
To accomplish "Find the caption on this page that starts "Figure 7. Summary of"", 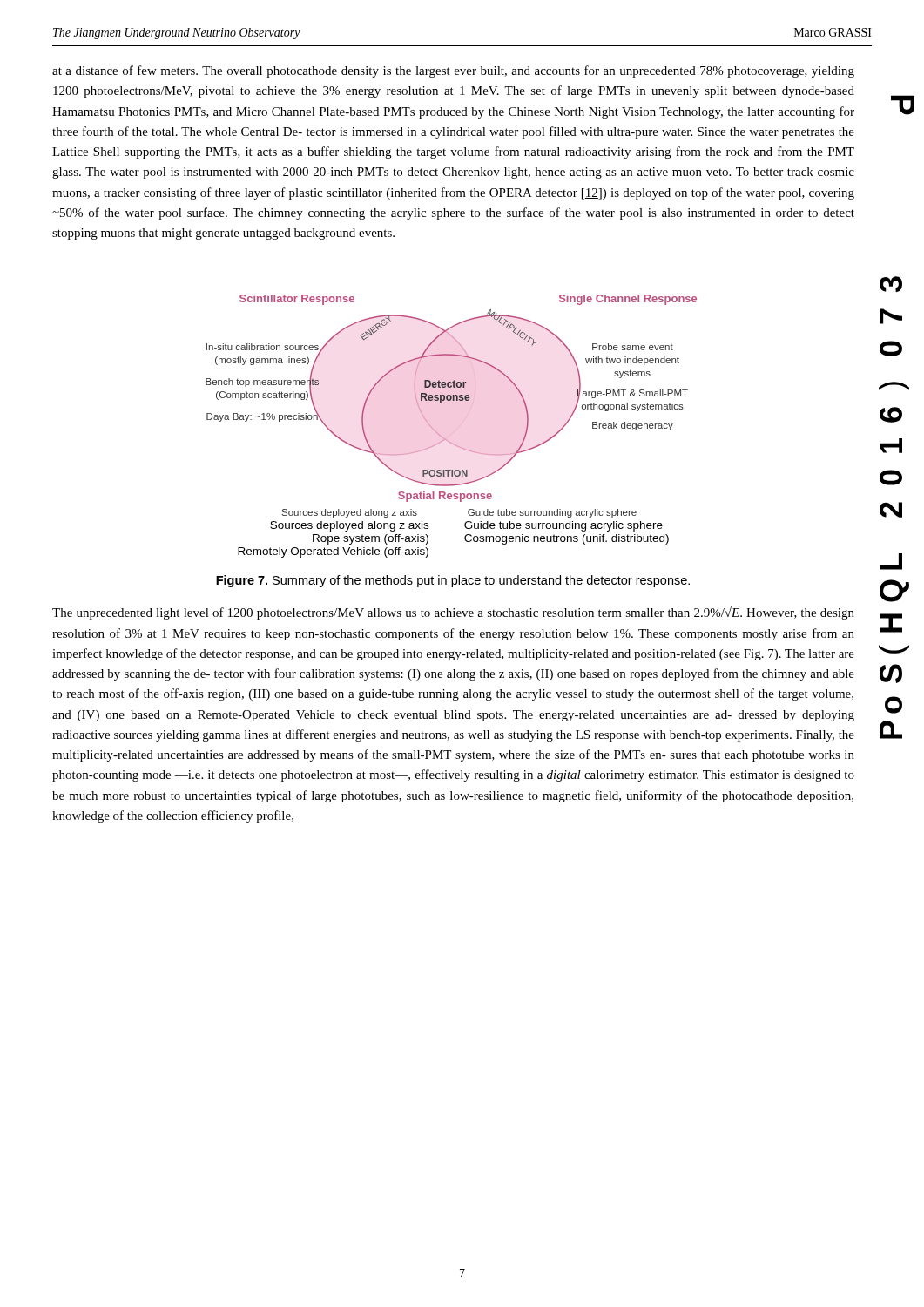I will click(x=453, y=581).
